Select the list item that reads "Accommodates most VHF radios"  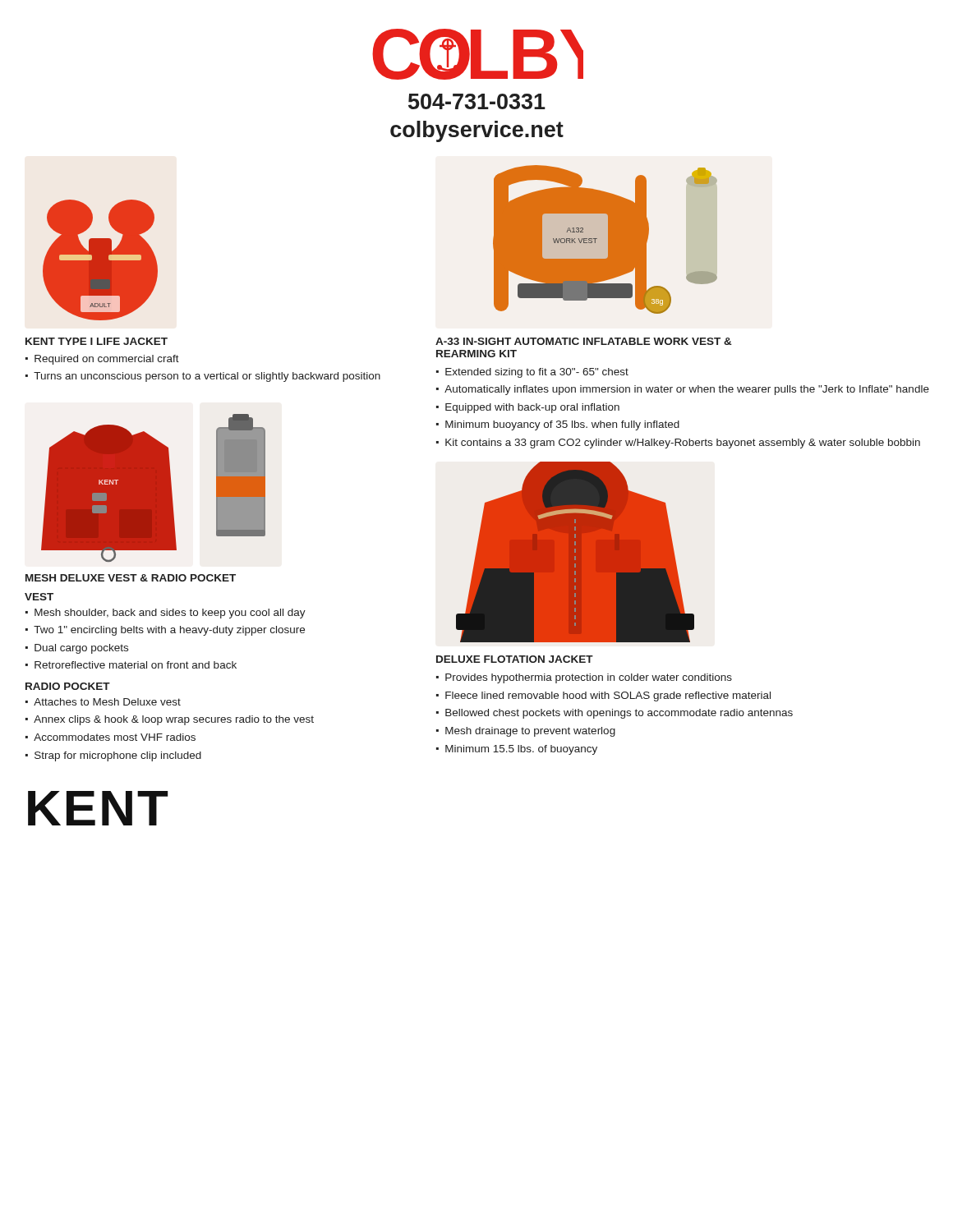tap(115, 737)
